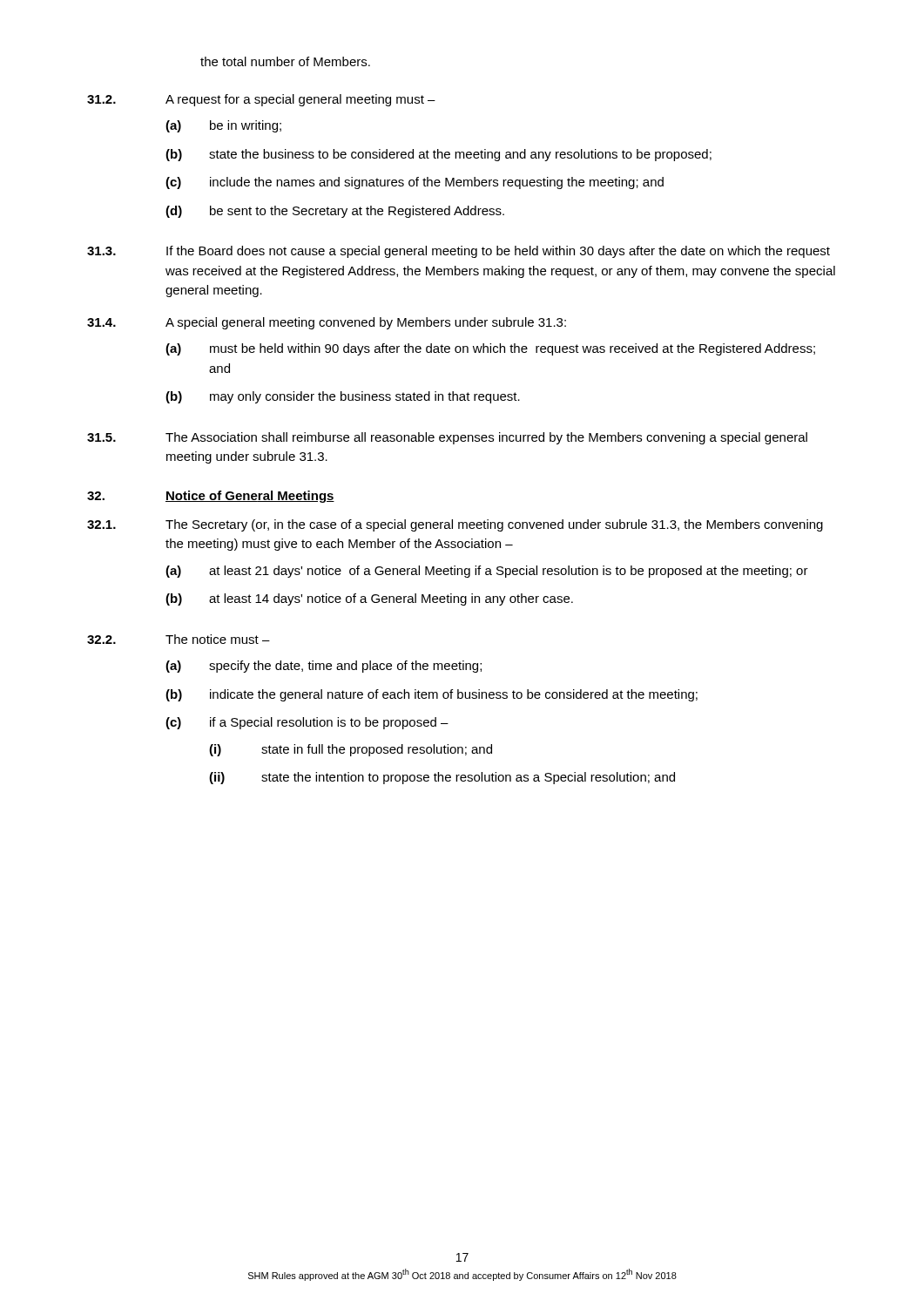Select the text starting "31.4. A special general meeting"

(462, 364)
